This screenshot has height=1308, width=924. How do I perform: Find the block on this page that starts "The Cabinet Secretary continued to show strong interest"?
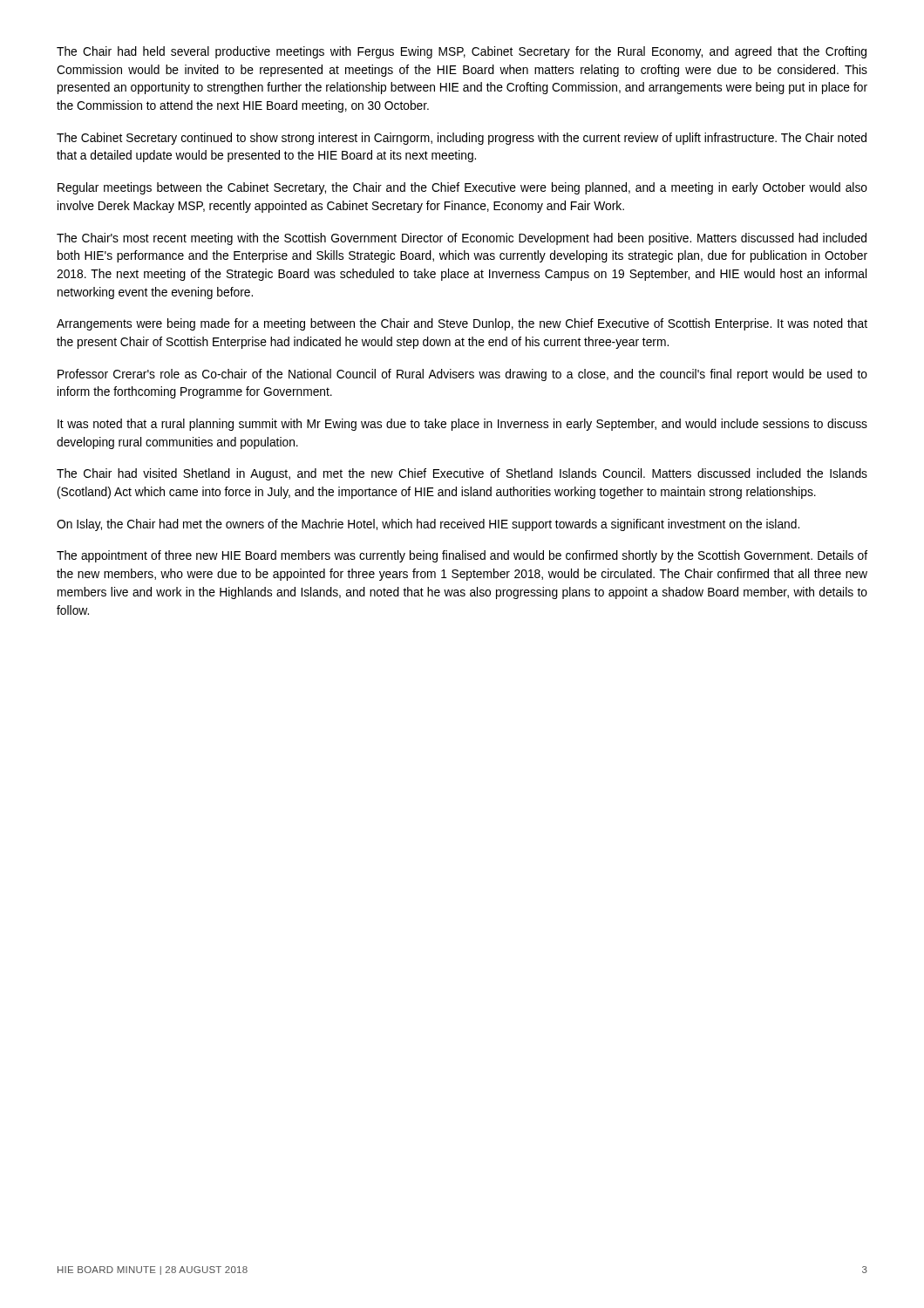[x=462, y=147]
